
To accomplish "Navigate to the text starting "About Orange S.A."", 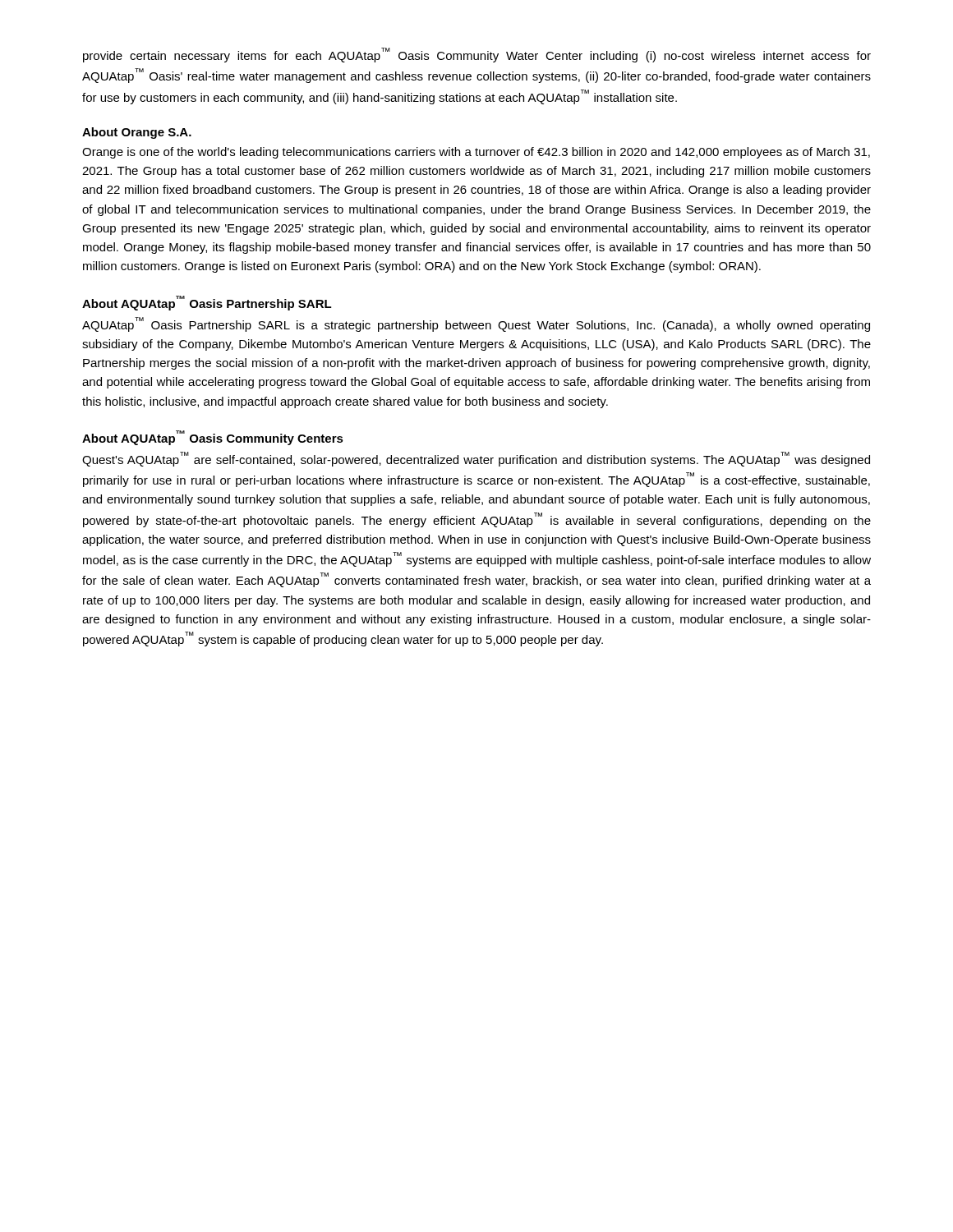I will pyautogui.click(x=137, y=132).
